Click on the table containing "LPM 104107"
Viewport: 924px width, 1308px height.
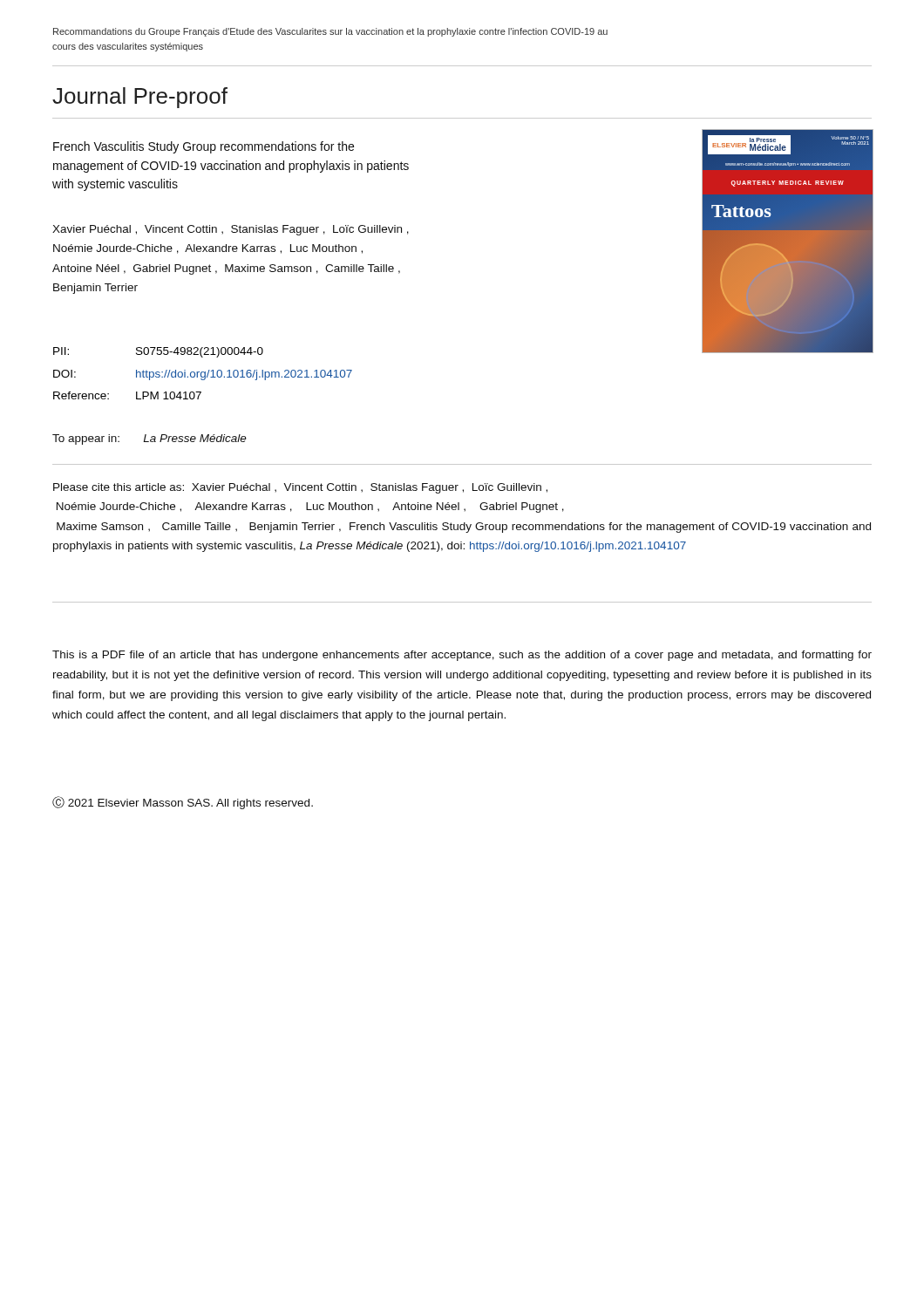(x=296, y=374)
